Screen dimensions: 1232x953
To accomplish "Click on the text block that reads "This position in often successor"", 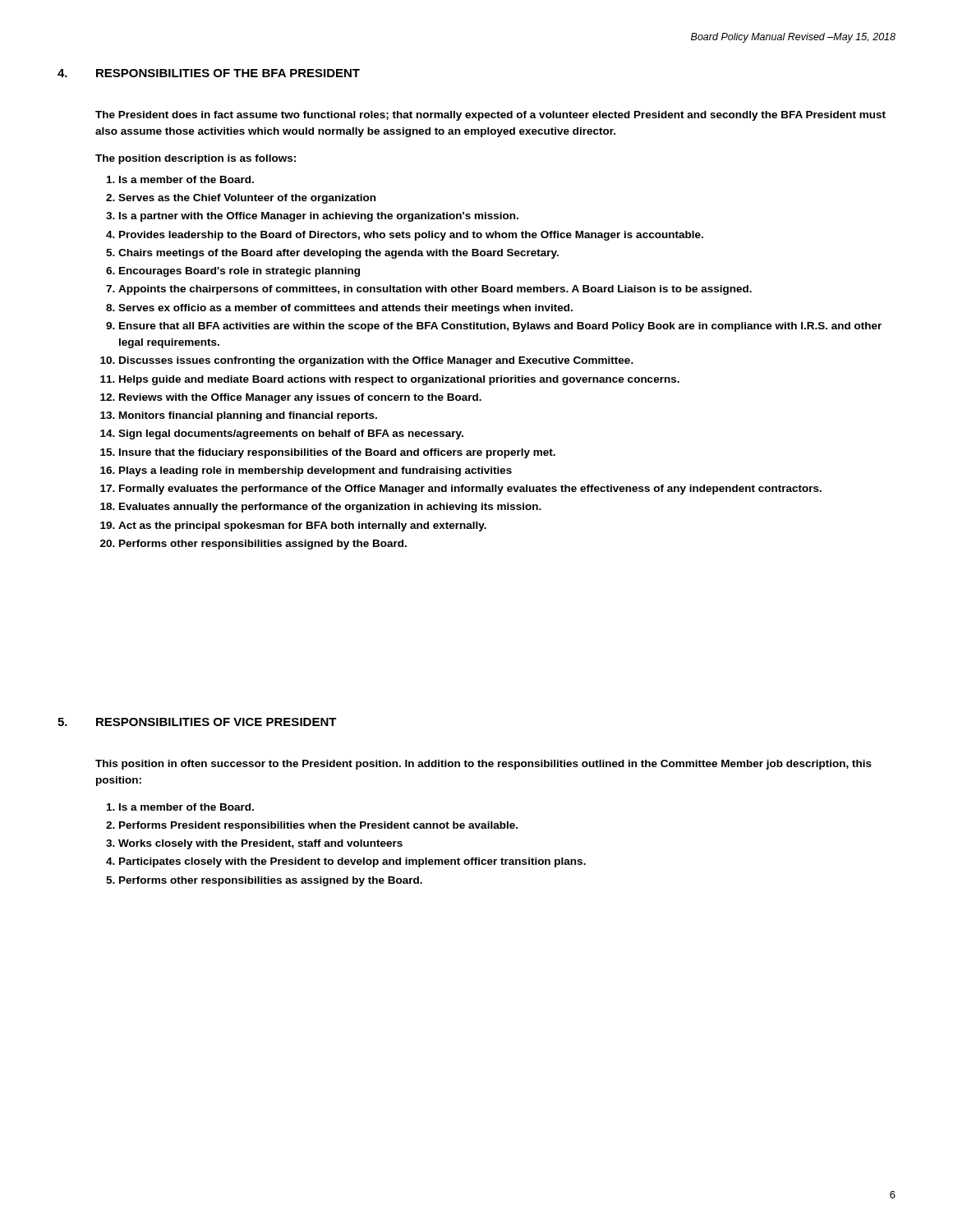I will pyautogui.click(x=484, y=772).
